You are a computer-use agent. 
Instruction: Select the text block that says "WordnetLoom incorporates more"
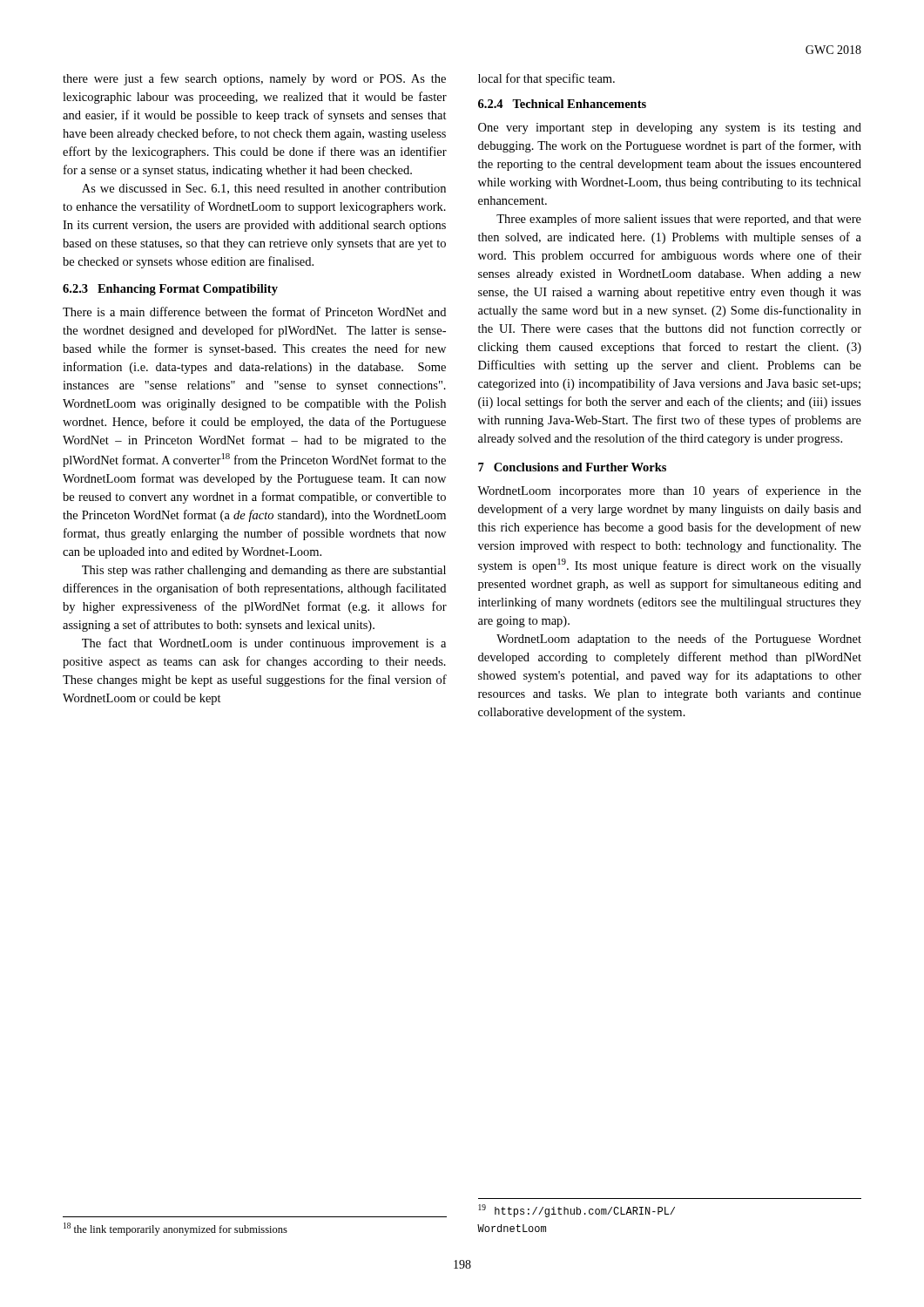(x=669, y=556)
